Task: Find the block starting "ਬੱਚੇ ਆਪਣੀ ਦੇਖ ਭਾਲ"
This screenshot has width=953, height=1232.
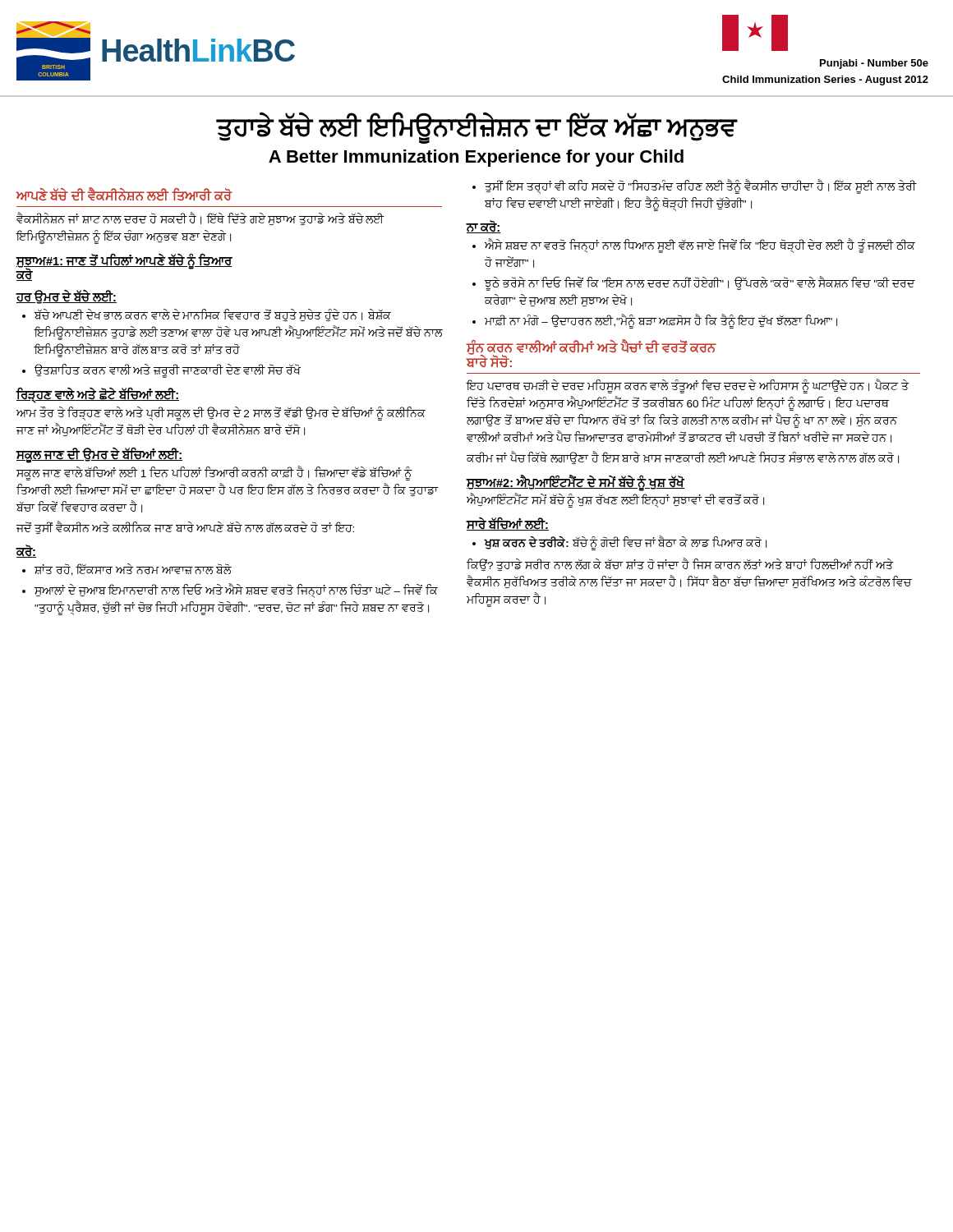Action: tap(238, 333)
